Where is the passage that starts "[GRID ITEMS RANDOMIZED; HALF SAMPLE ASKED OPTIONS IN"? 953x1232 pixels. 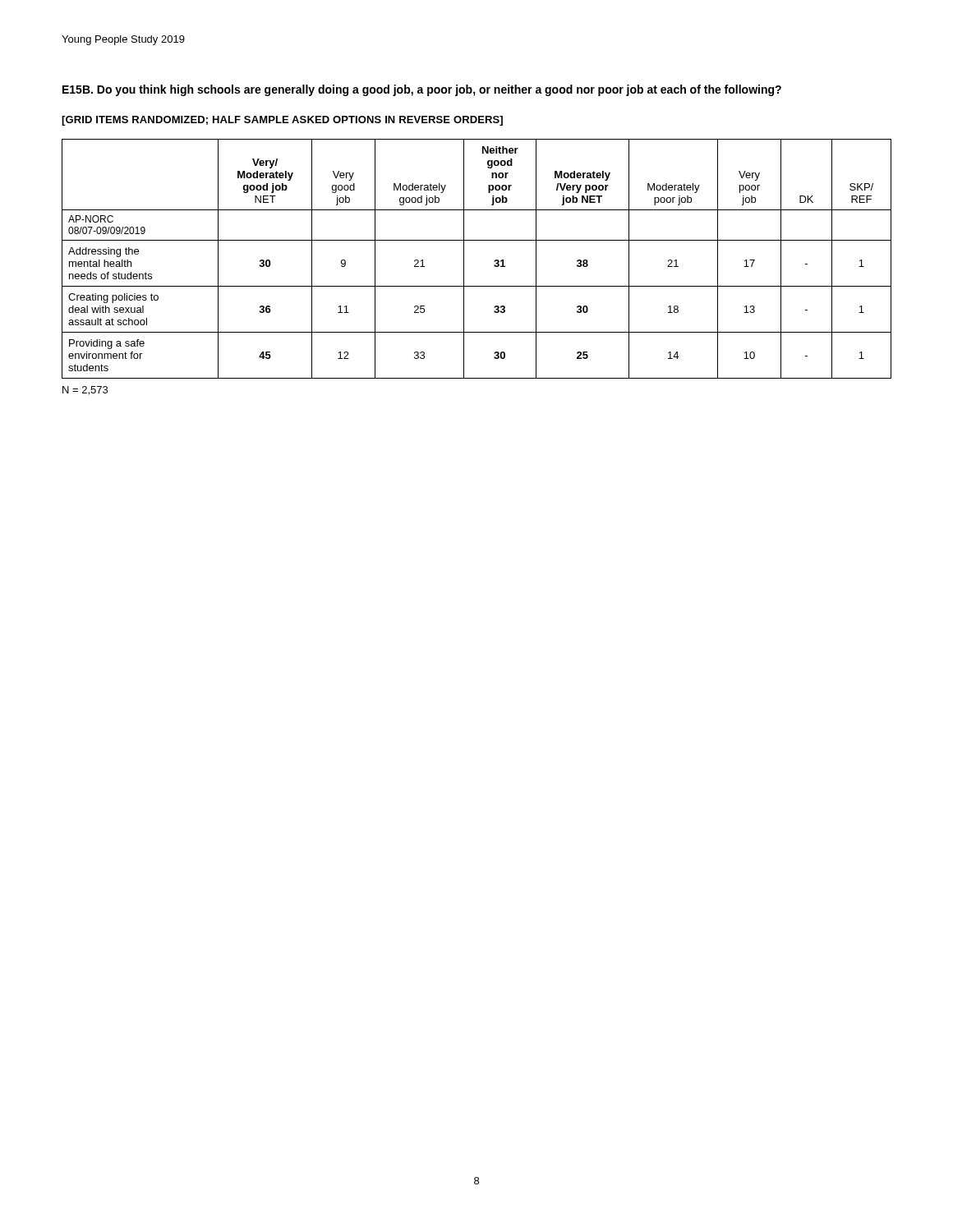[x=283, y=119]
